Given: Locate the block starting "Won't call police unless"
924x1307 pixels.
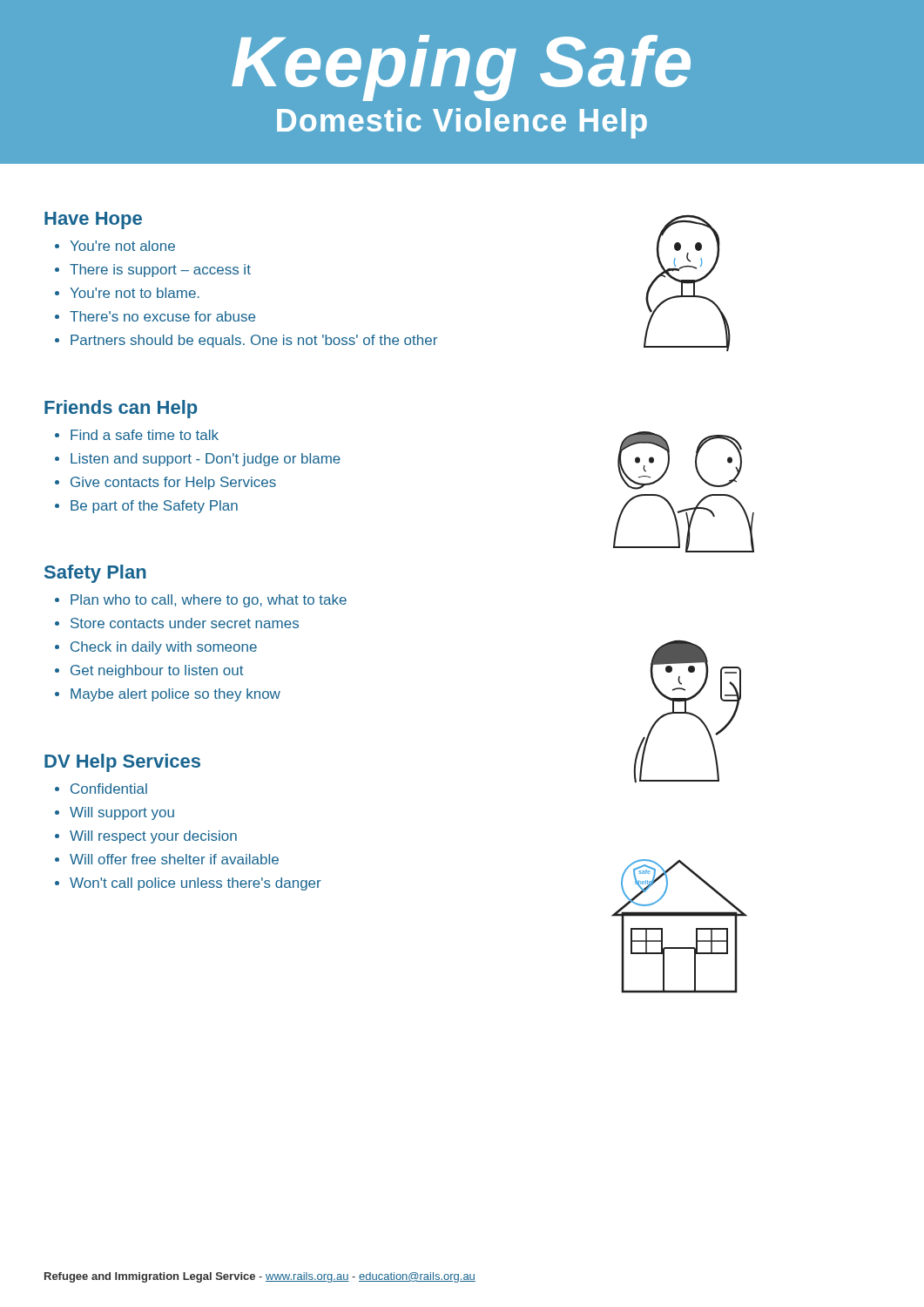Looking at the screenshot, I should pos(195,883).
